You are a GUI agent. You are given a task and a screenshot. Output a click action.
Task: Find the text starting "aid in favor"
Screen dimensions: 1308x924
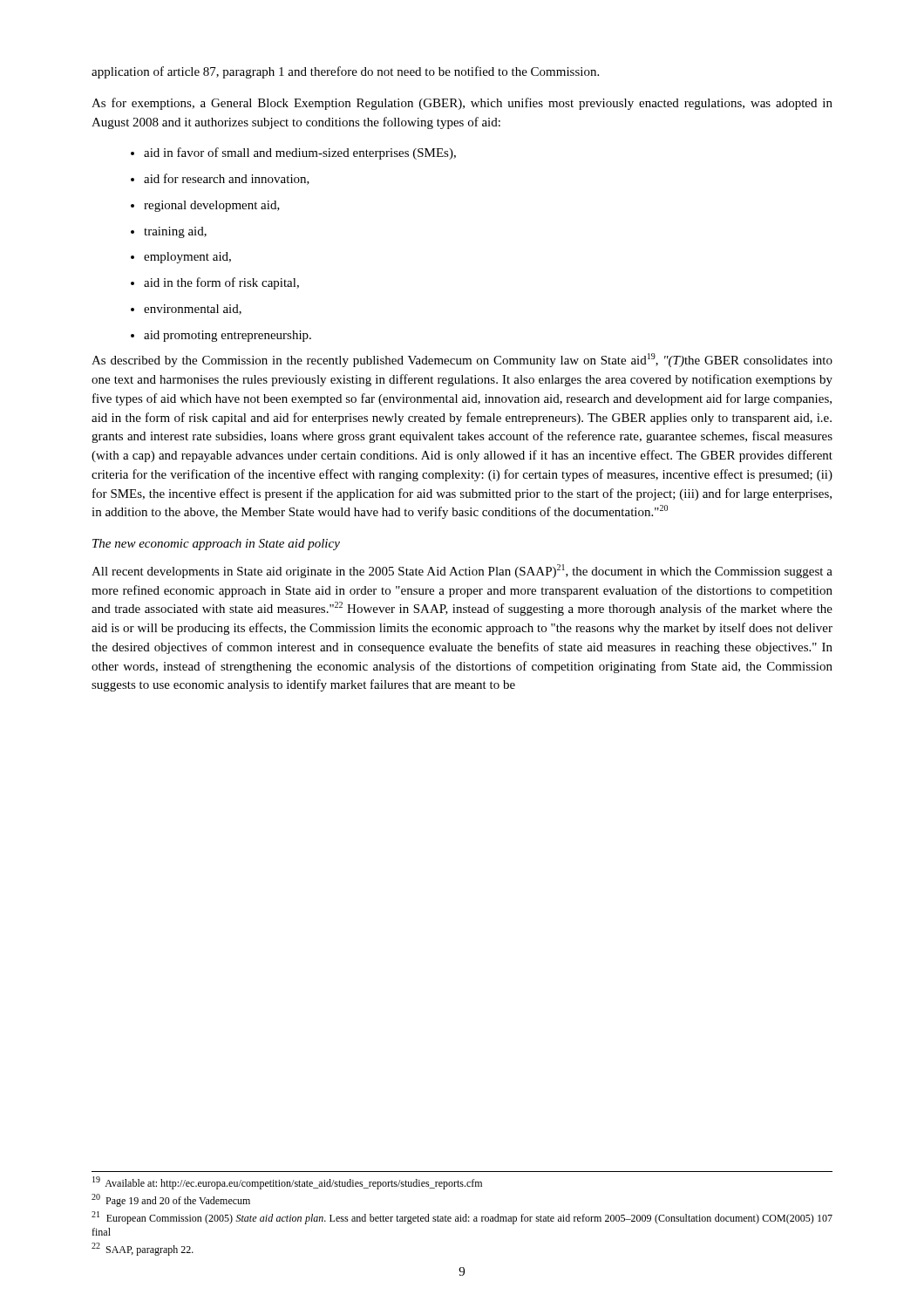pyautogui.click(x=462, y=154)
